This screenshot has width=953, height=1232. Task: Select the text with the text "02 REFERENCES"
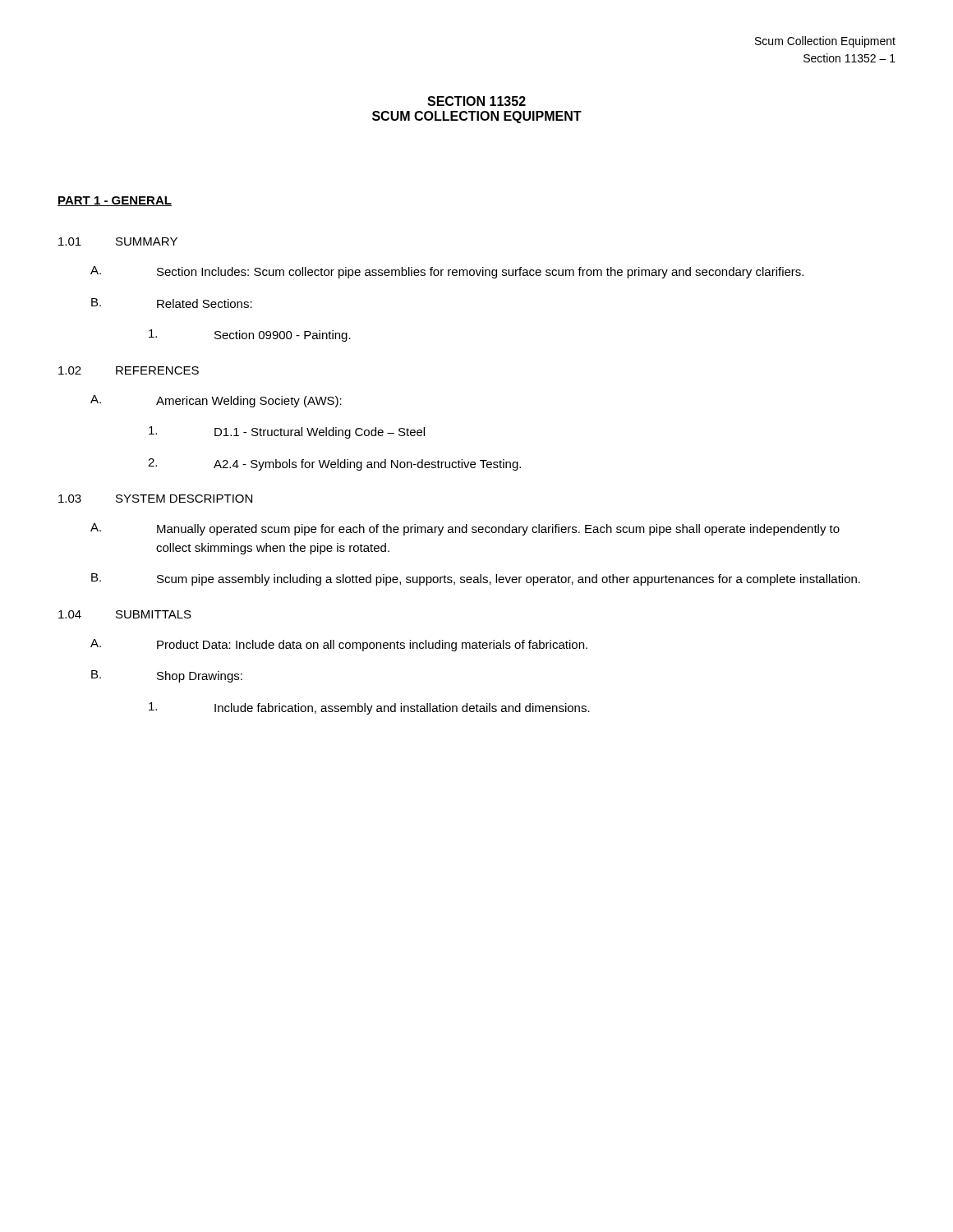point(128,370)
